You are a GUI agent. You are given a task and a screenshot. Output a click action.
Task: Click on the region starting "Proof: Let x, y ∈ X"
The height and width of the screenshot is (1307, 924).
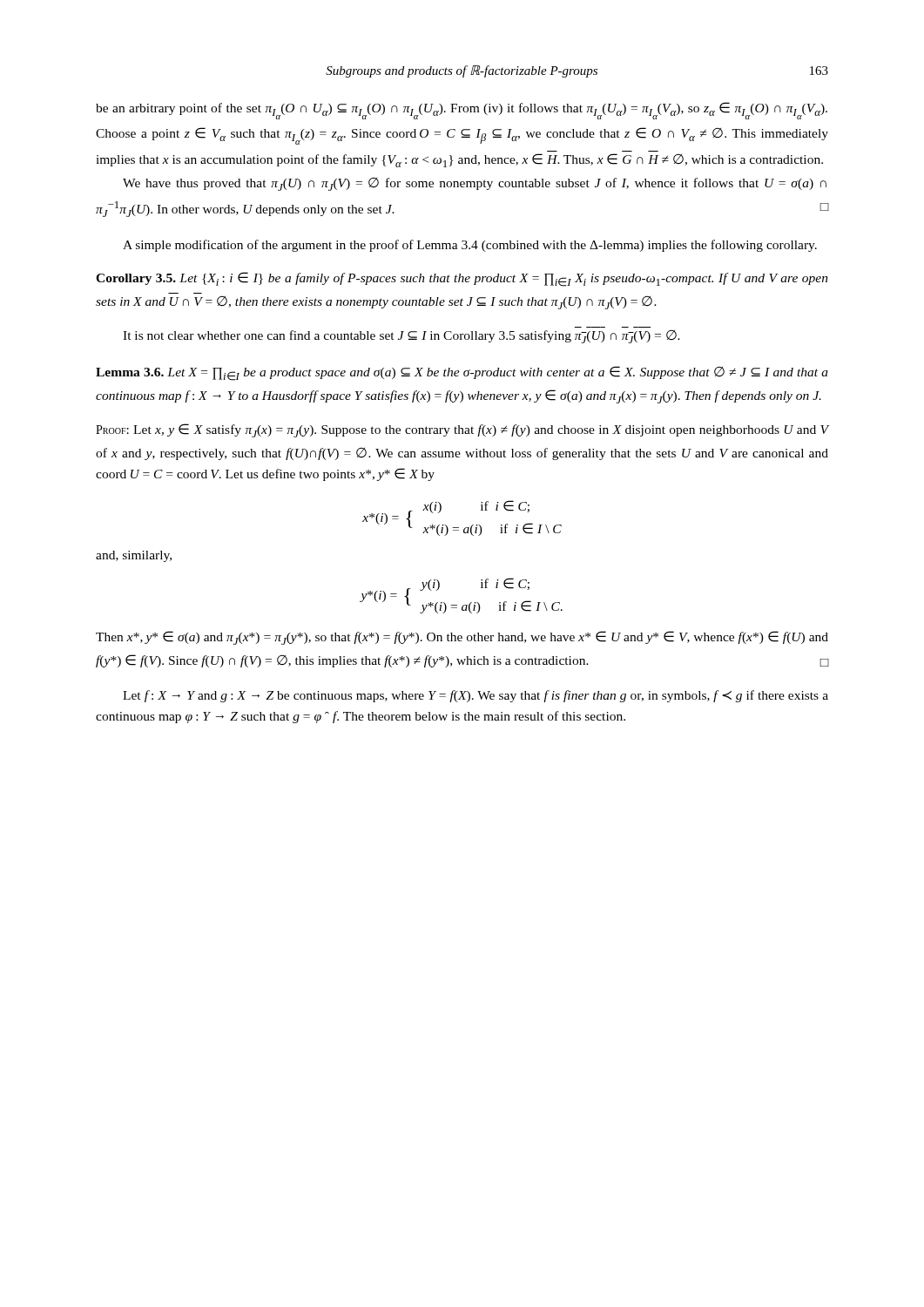462,452
